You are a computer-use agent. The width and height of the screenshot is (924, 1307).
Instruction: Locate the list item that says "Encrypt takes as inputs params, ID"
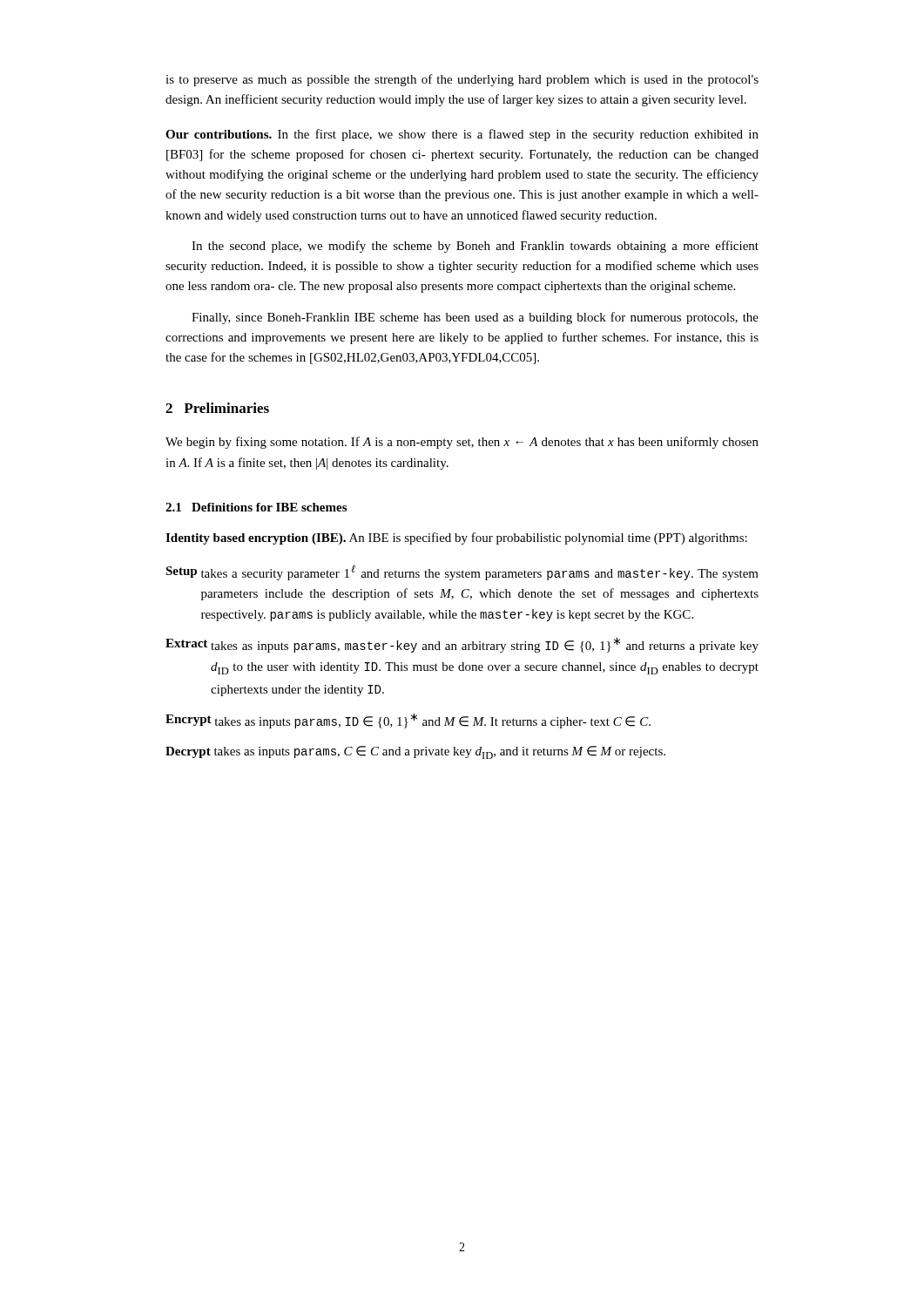(462, 721)
